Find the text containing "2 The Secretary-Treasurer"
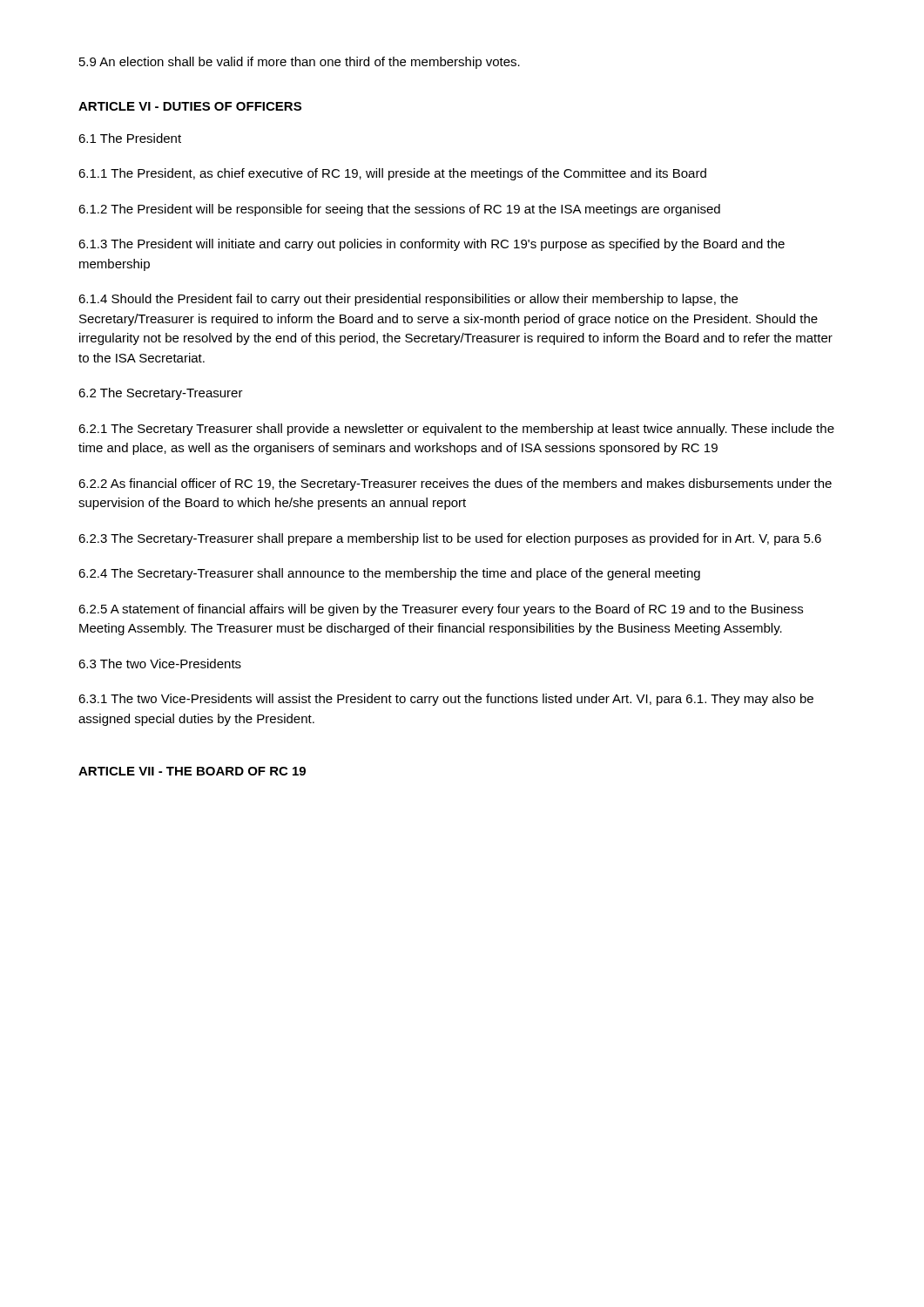 tap(160, 393)
